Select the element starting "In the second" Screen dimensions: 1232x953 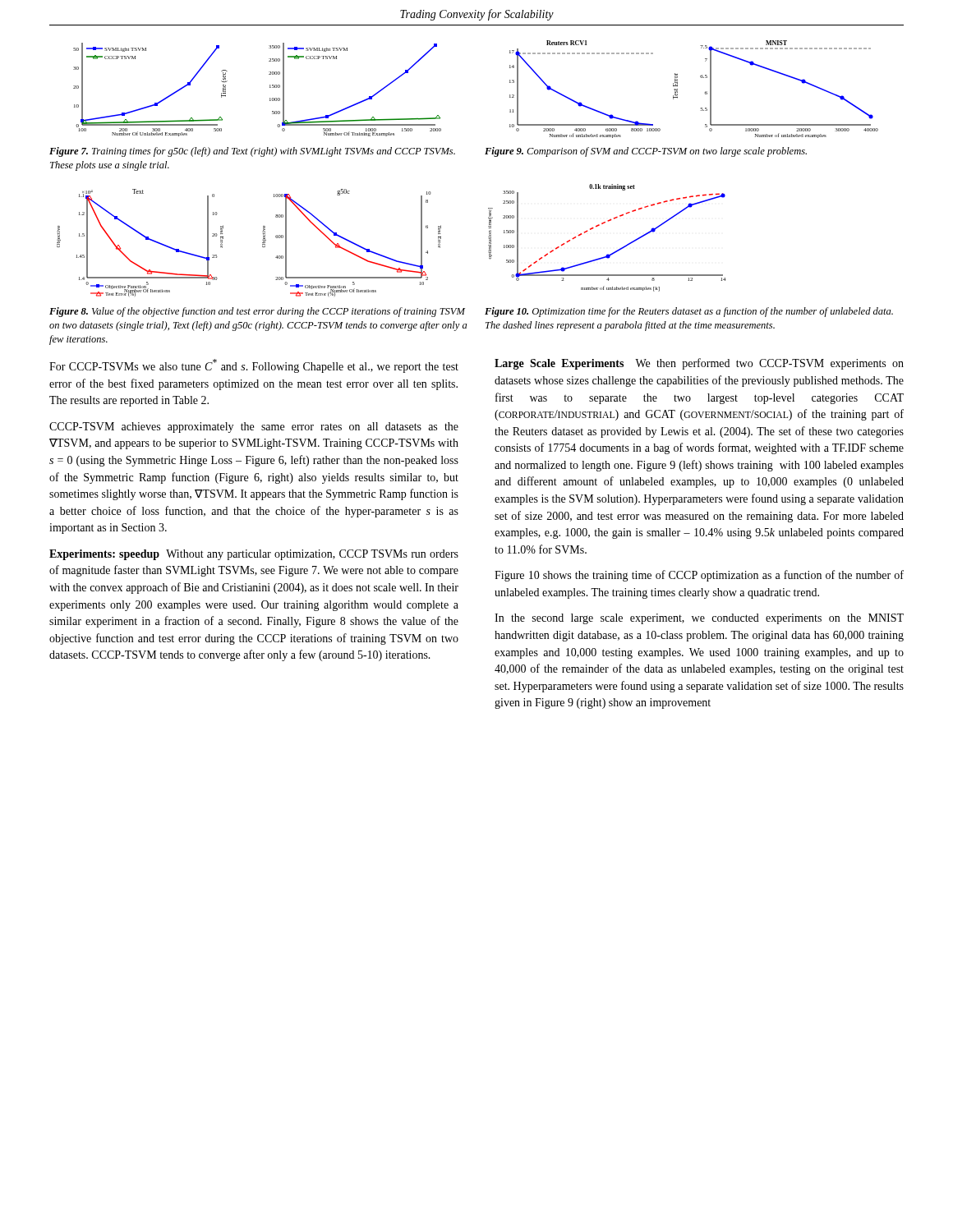pos(699,661)
